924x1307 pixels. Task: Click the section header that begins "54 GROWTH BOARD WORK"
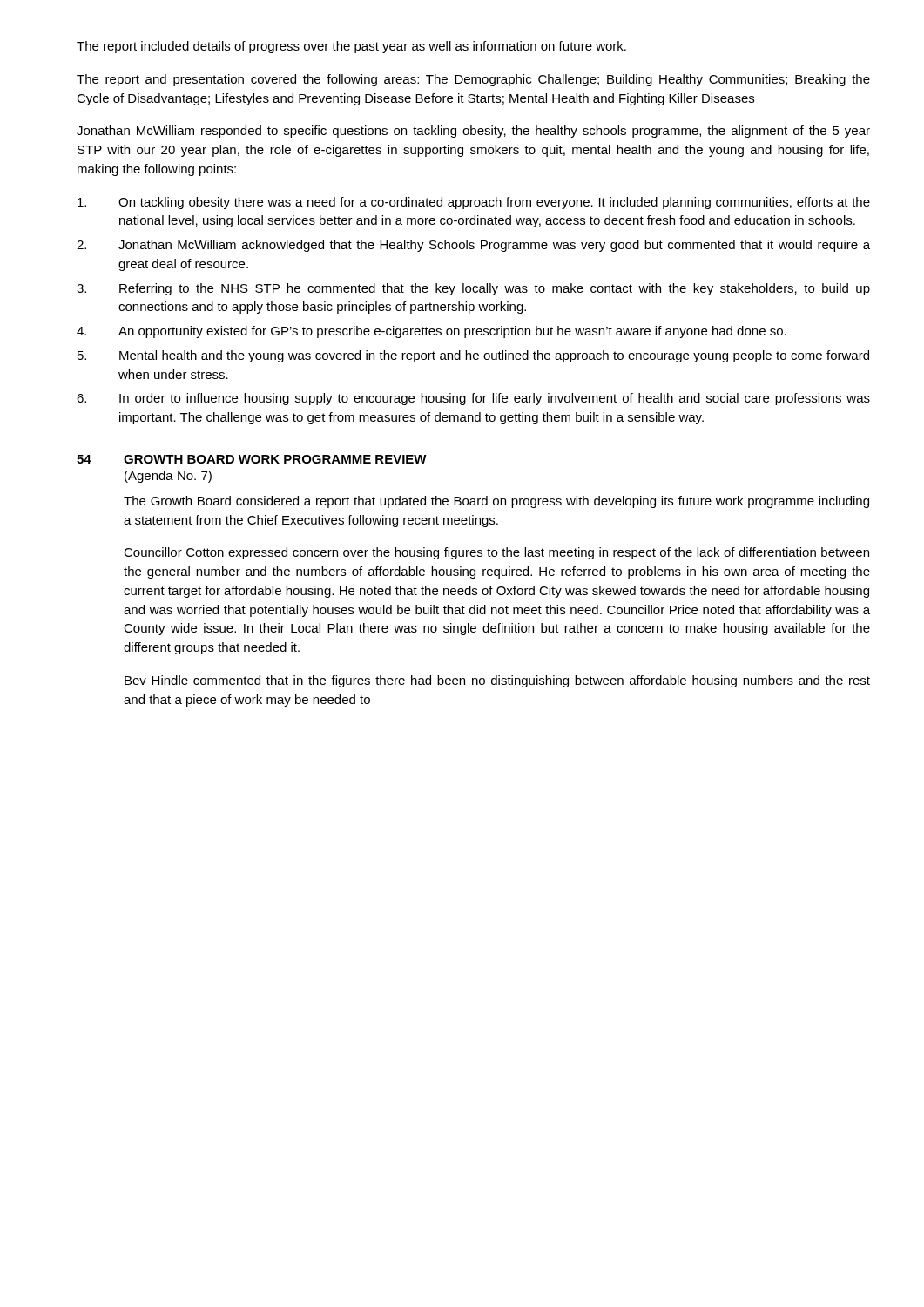(x=251, y=459)
